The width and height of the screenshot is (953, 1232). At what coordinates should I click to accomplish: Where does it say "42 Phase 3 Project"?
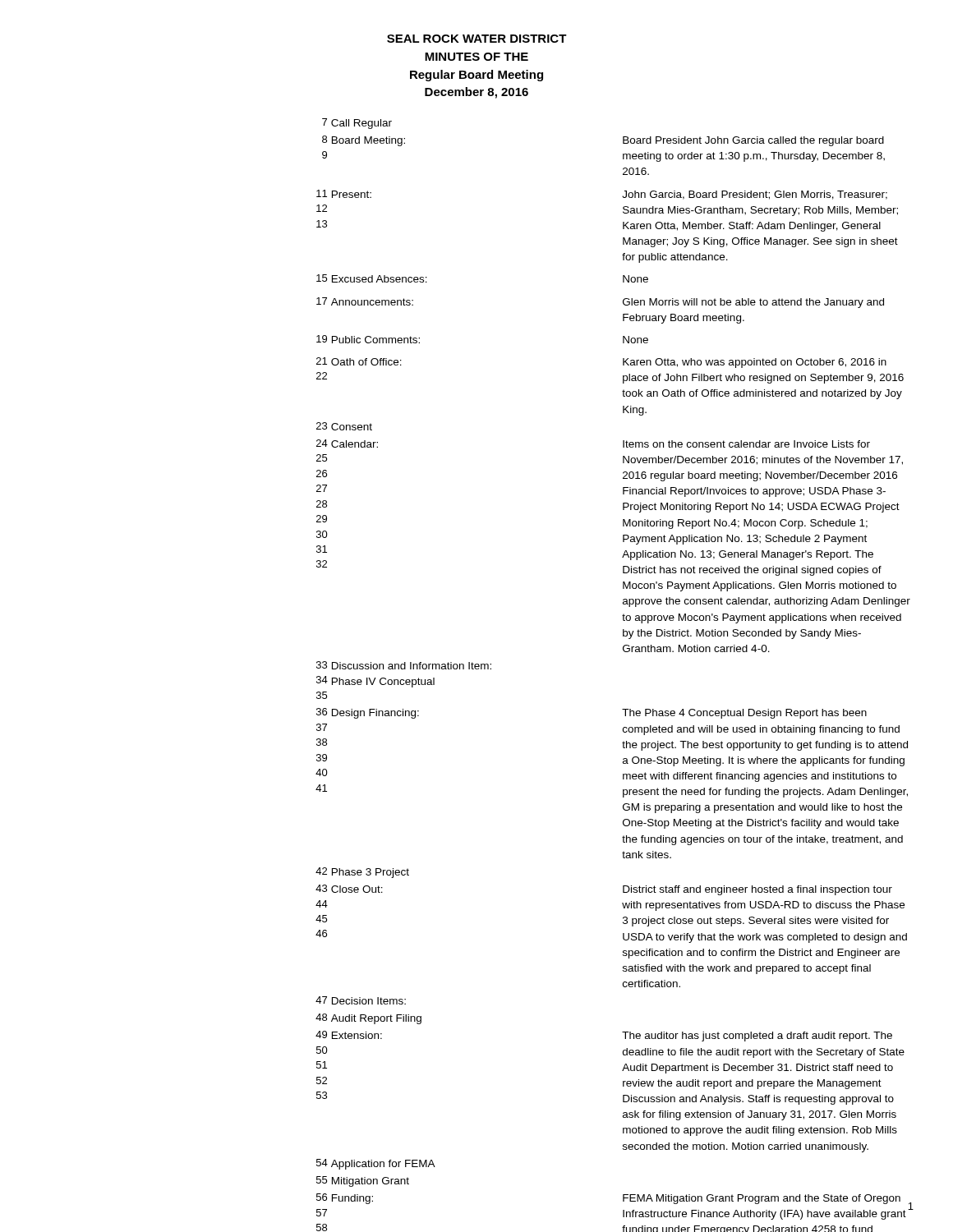(362, 873)
